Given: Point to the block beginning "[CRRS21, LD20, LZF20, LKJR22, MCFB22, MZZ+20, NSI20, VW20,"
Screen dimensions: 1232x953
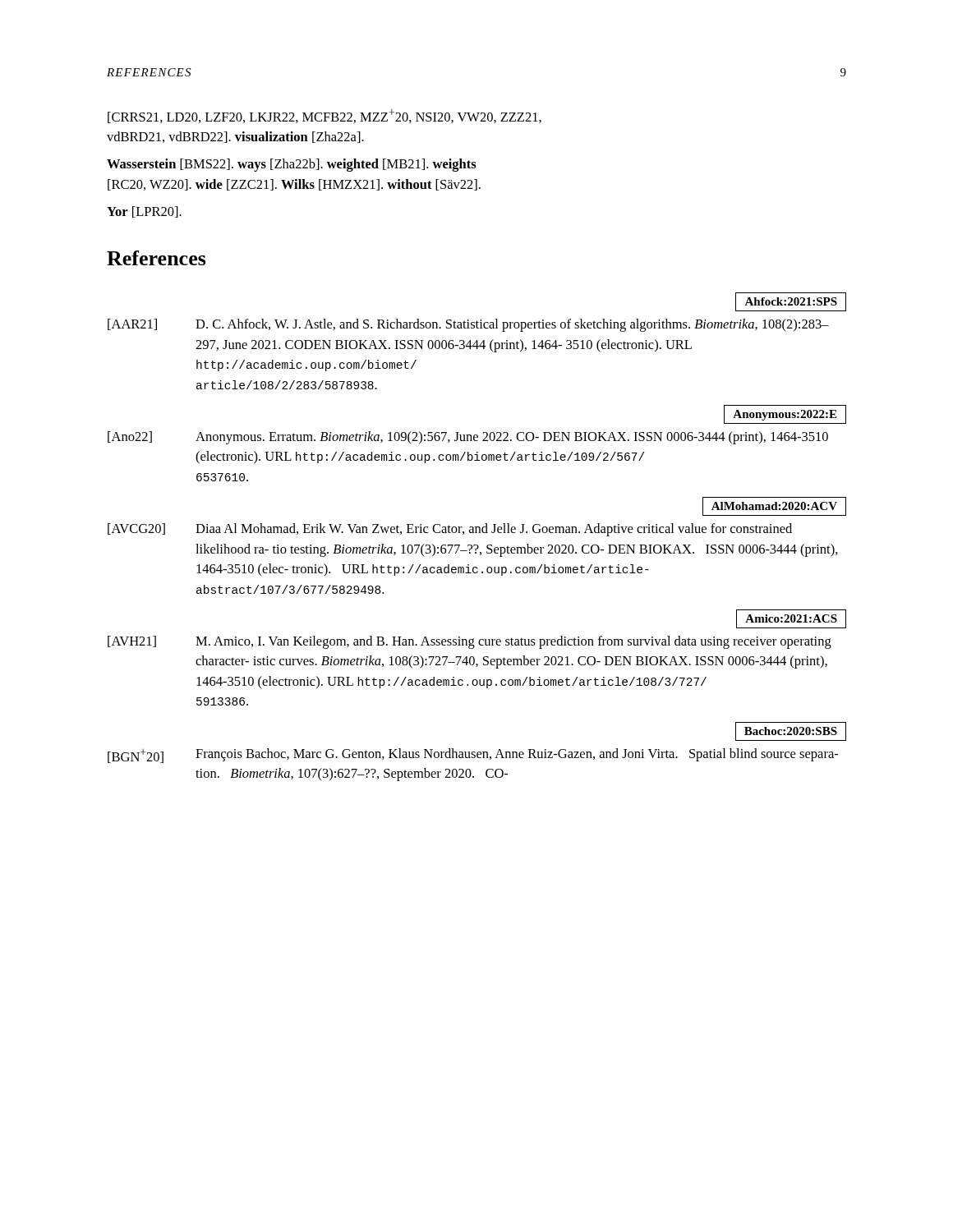Looking at the screenshot, I should pos(324,125).
